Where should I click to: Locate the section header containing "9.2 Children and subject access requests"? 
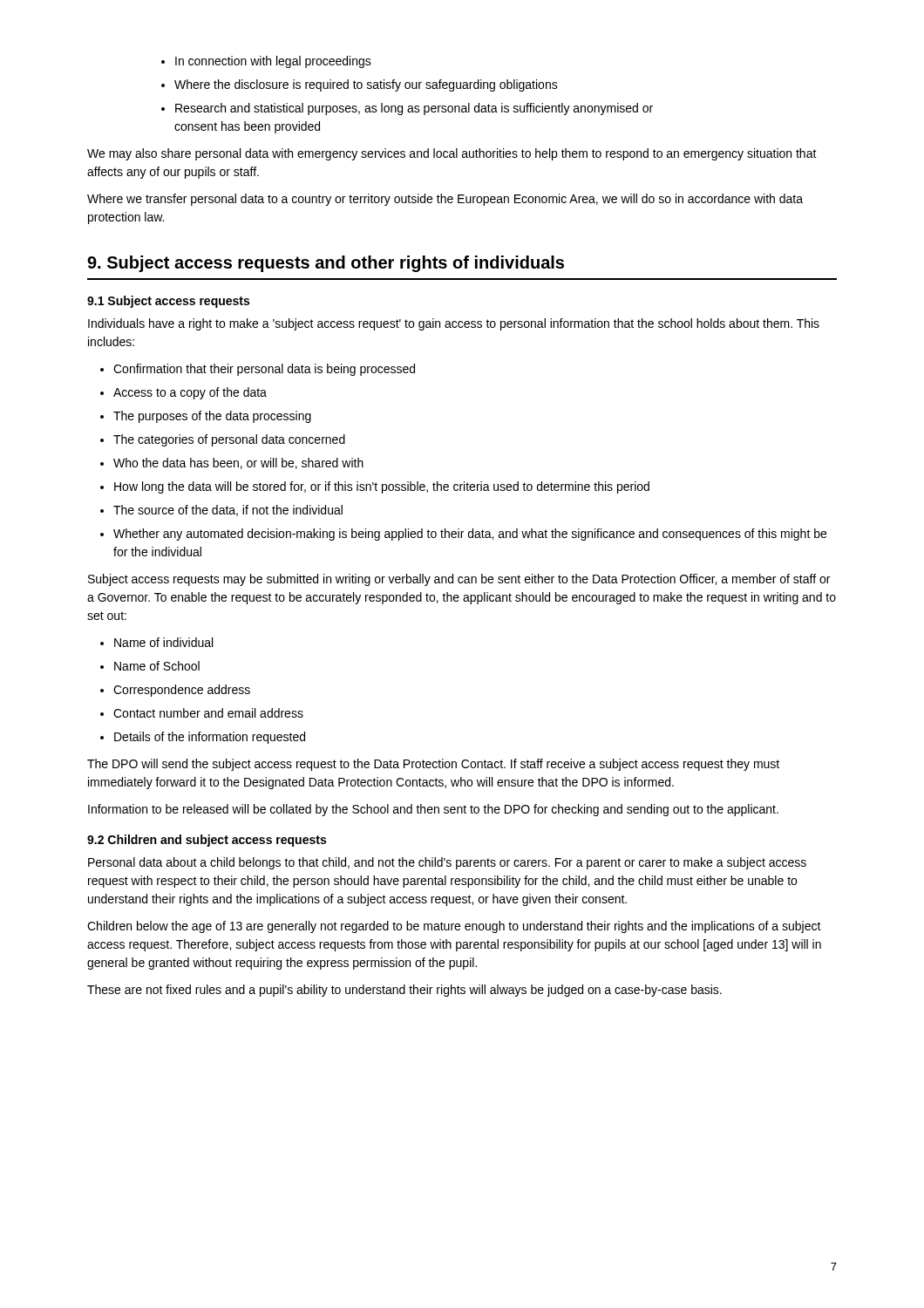click(x=207, y=841)
